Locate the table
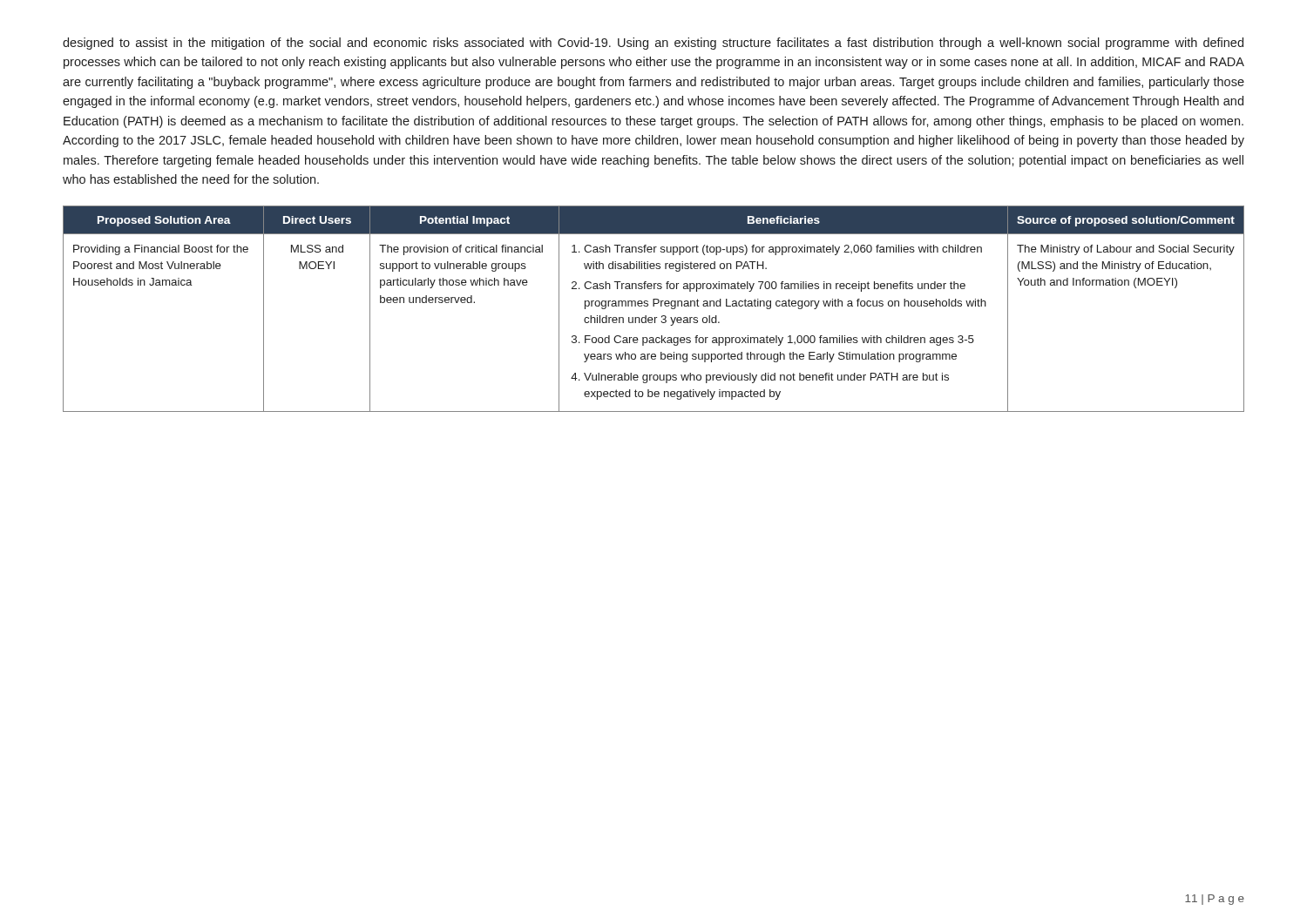1307x924 pixels. pyautogui.click(x=654, y=309)
